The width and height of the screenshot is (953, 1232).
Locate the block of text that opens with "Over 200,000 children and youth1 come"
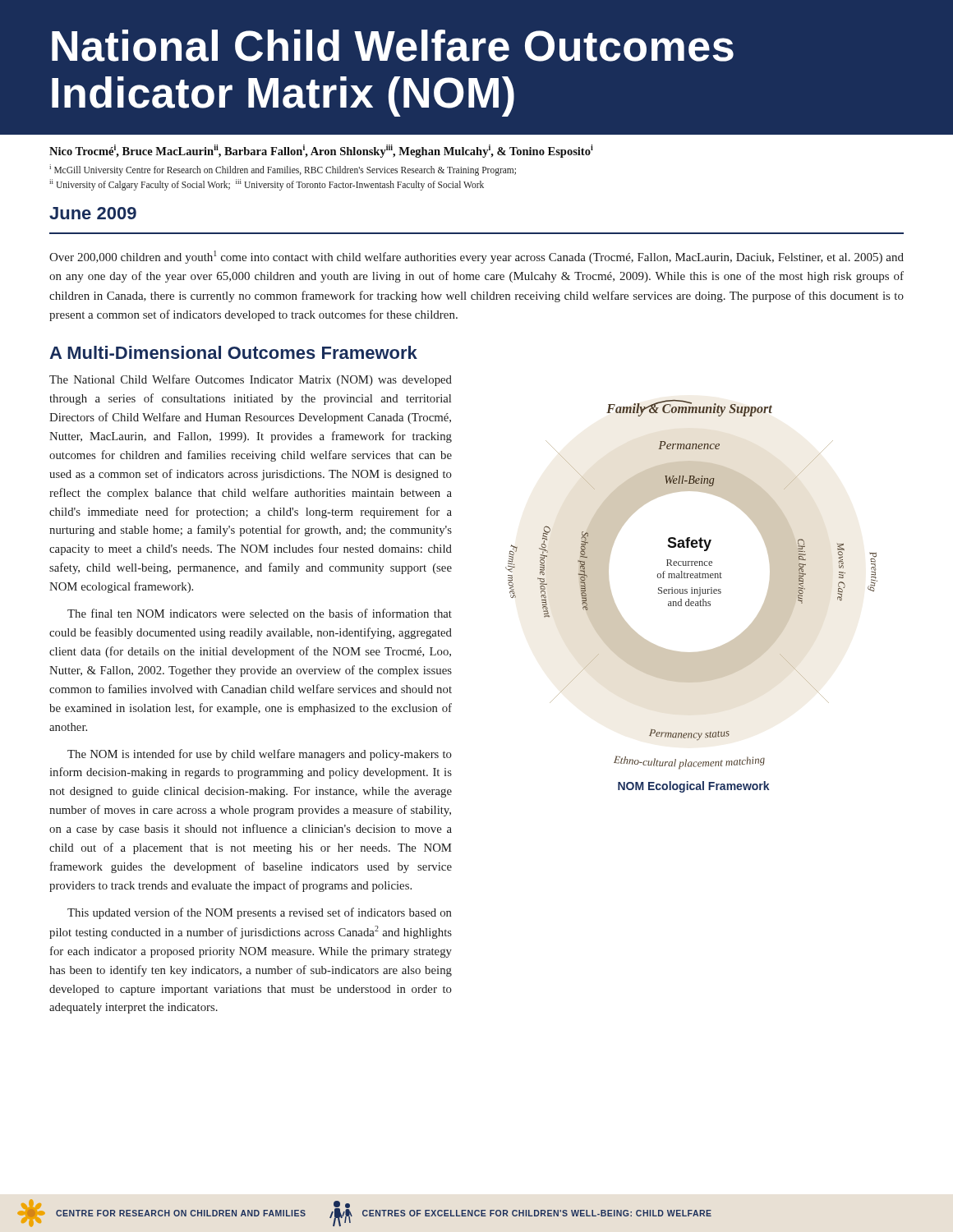[476, 285]
